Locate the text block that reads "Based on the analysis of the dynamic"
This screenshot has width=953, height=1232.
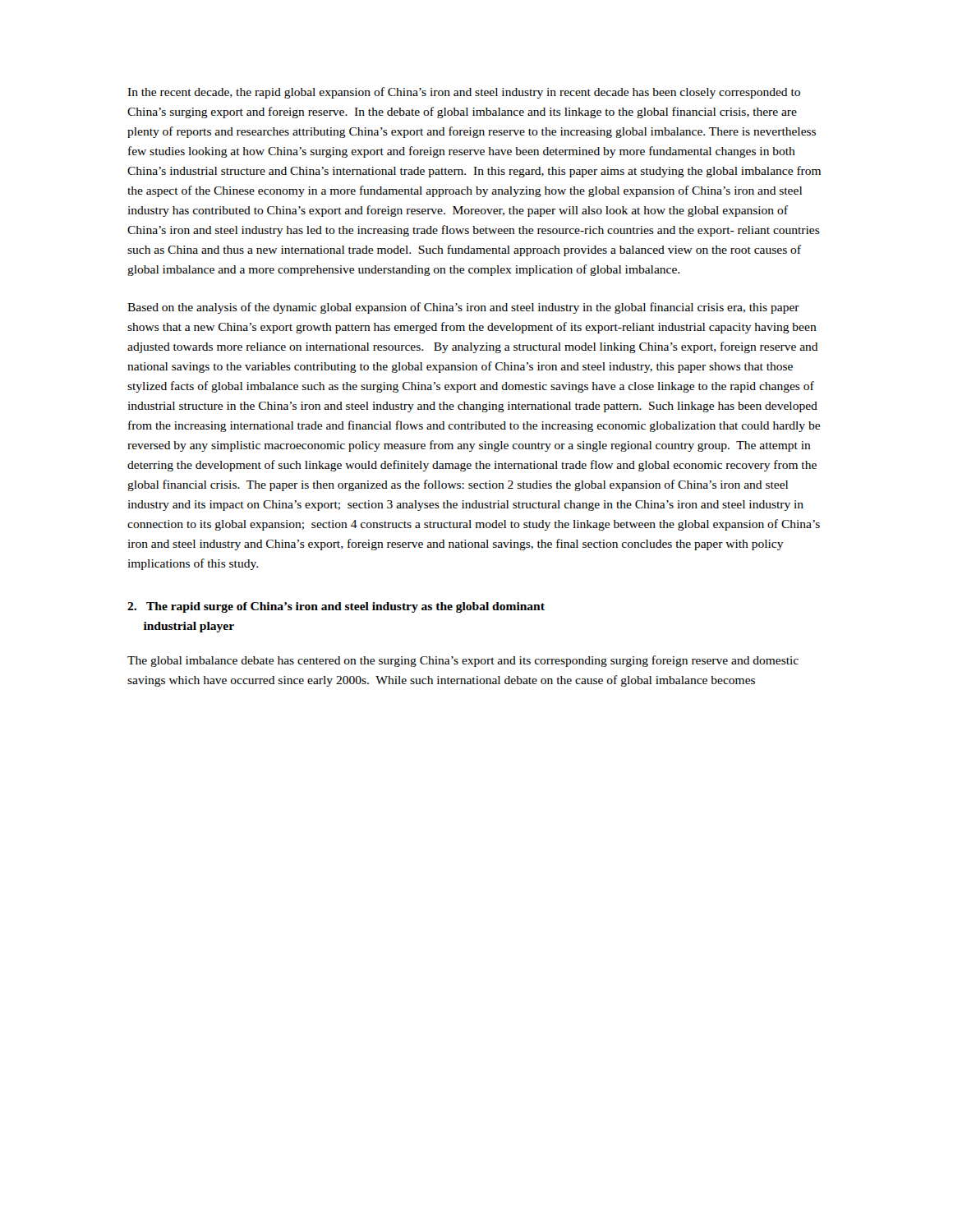(474, 435)
